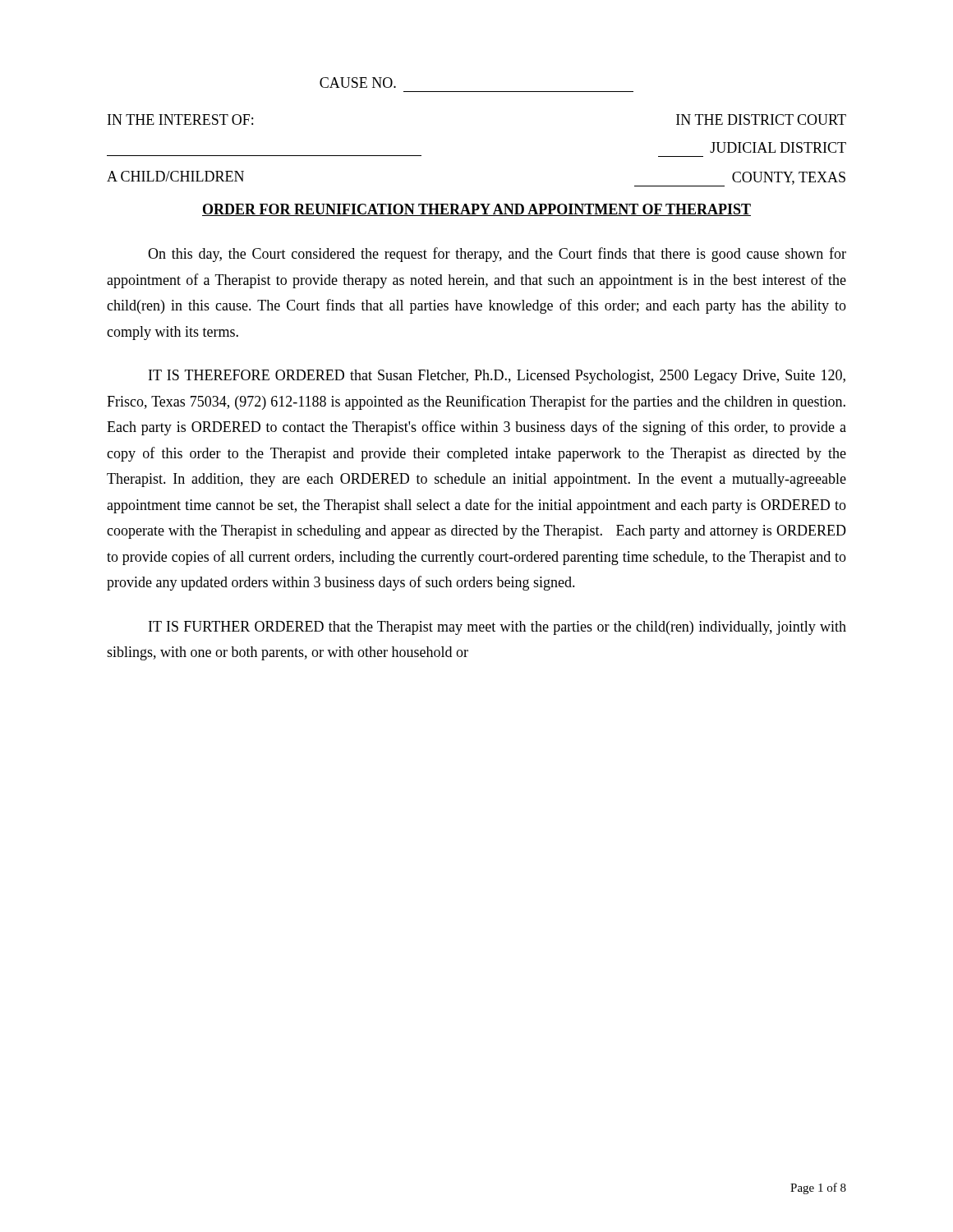The height and width of the screenshot is (1232, 953).
Task: Click on the text block with the text "IT IS THEREFORE ORDERED that Susan"
Action: (476, 479)
